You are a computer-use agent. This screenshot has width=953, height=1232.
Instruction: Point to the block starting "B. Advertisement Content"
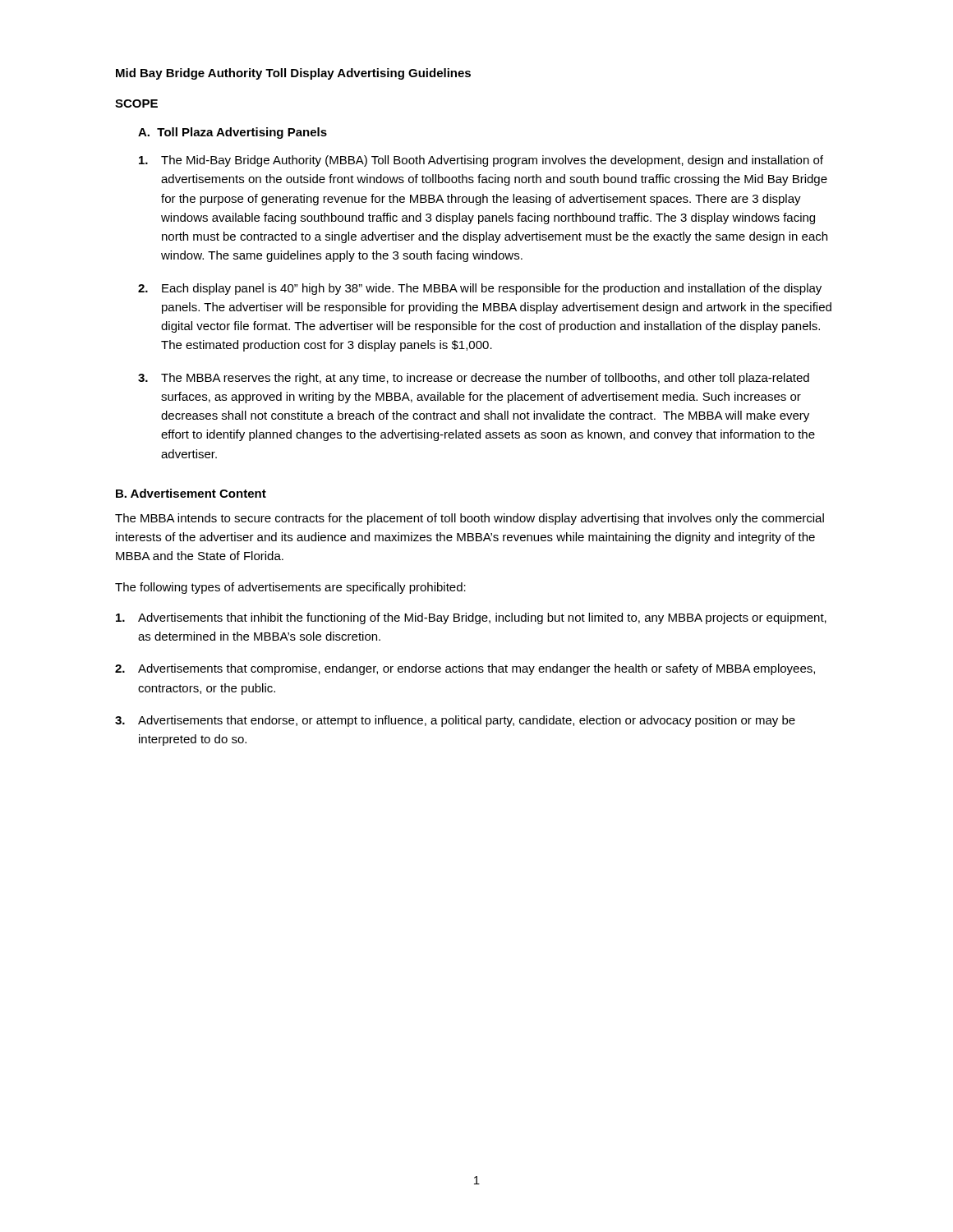(190, 493)
